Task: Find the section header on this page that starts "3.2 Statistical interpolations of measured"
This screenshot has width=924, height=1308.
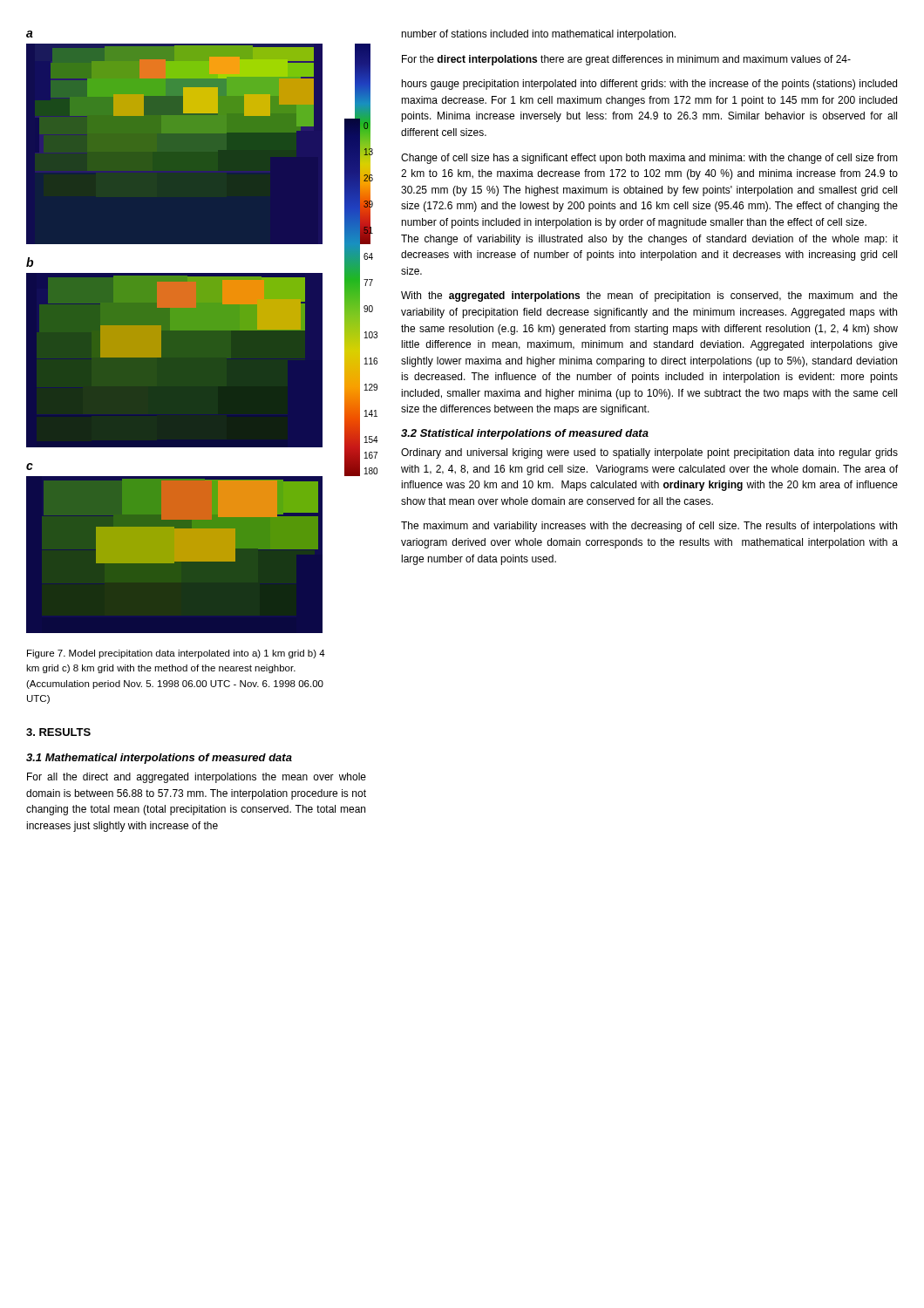Action: [x=525, y=433]
